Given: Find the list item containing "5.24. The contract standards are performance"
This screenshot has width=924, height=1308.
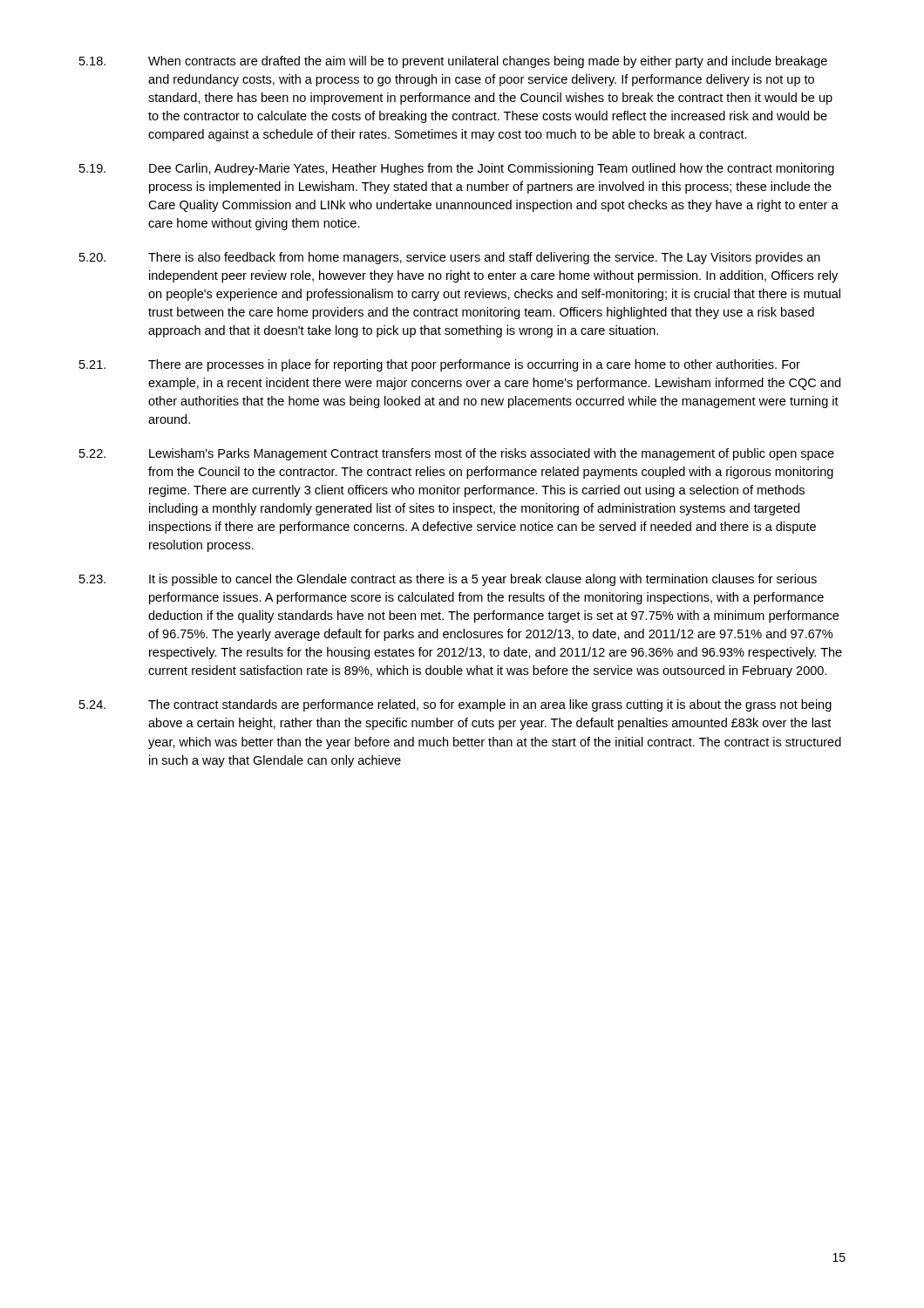Looking at the screenshot, I should [x=462, y=733].
